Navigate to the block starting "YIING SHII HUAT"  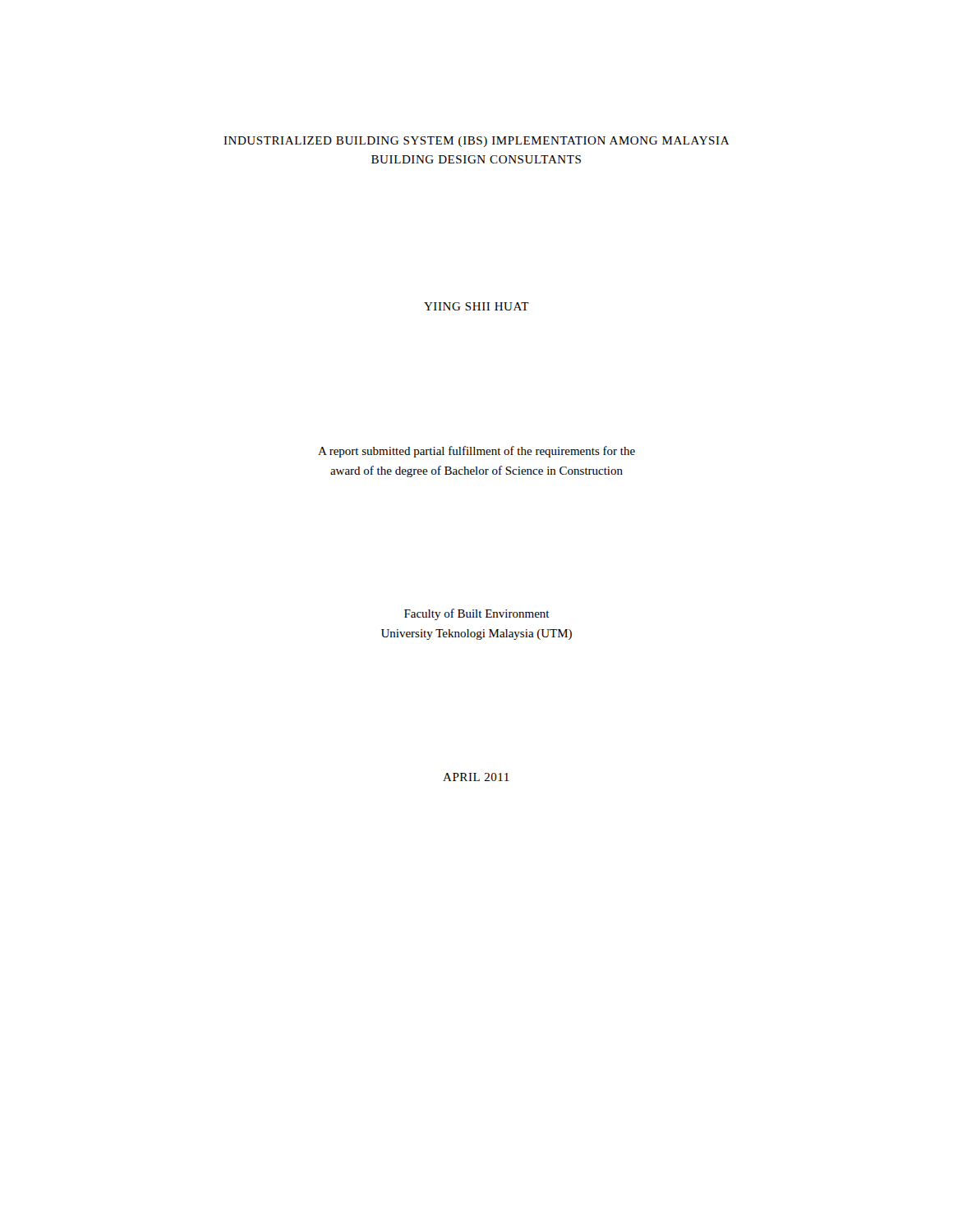click(476, 306)
